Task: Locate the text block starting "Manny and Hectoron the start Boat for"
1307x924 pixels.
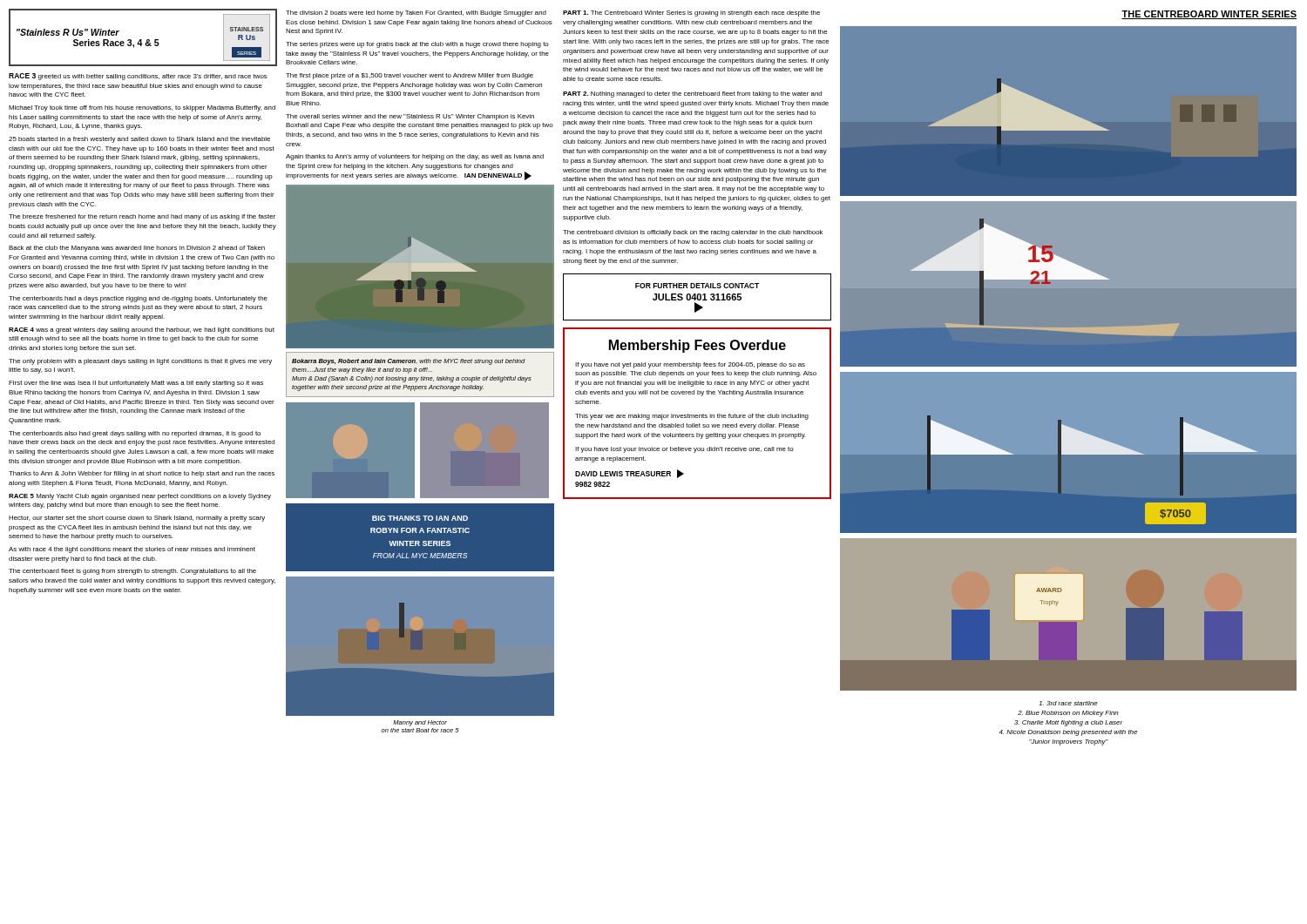Action: click(x=420, y=726)
